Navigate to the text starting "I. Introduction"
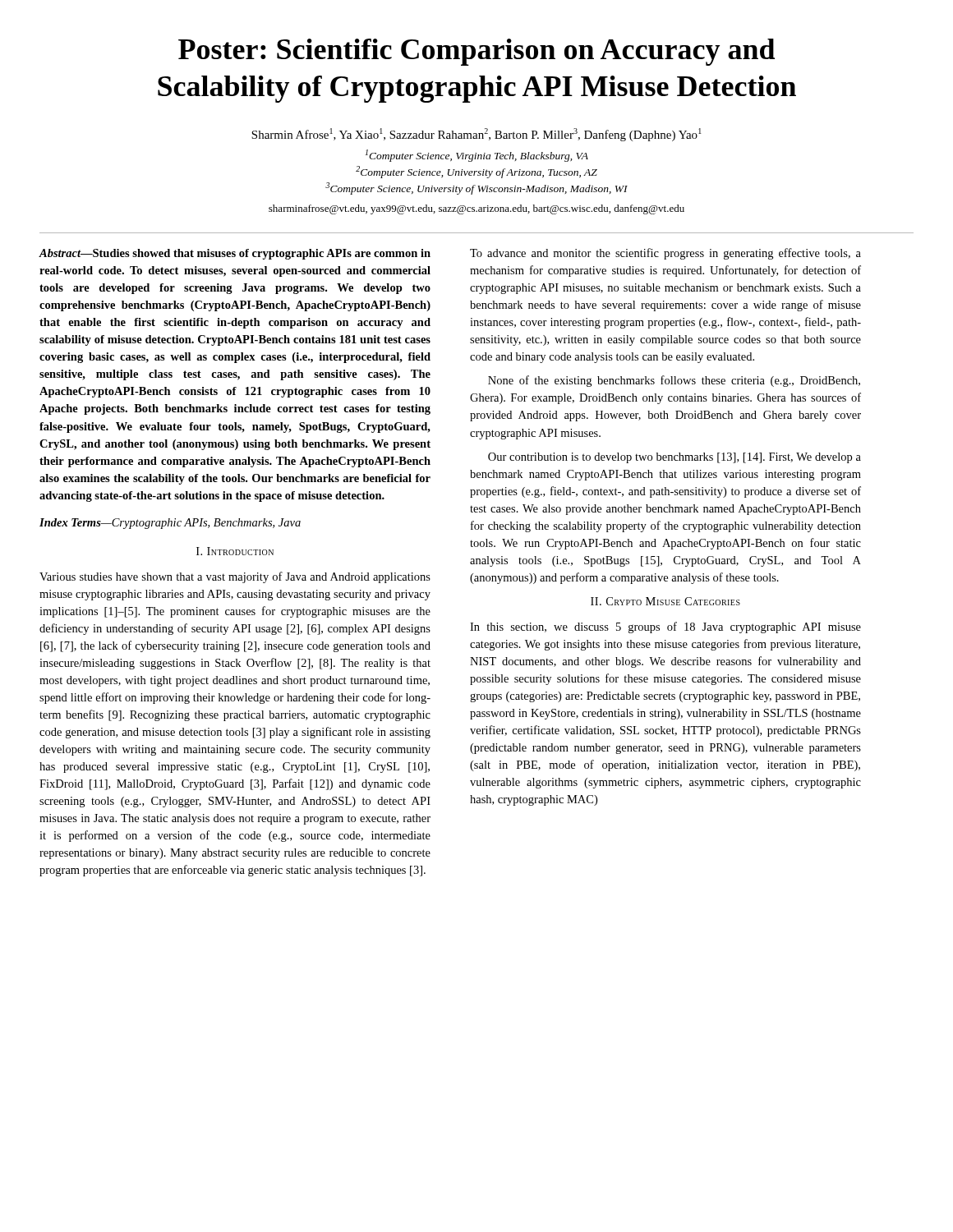Screen dimensions: 1232x953 point(235,551)
